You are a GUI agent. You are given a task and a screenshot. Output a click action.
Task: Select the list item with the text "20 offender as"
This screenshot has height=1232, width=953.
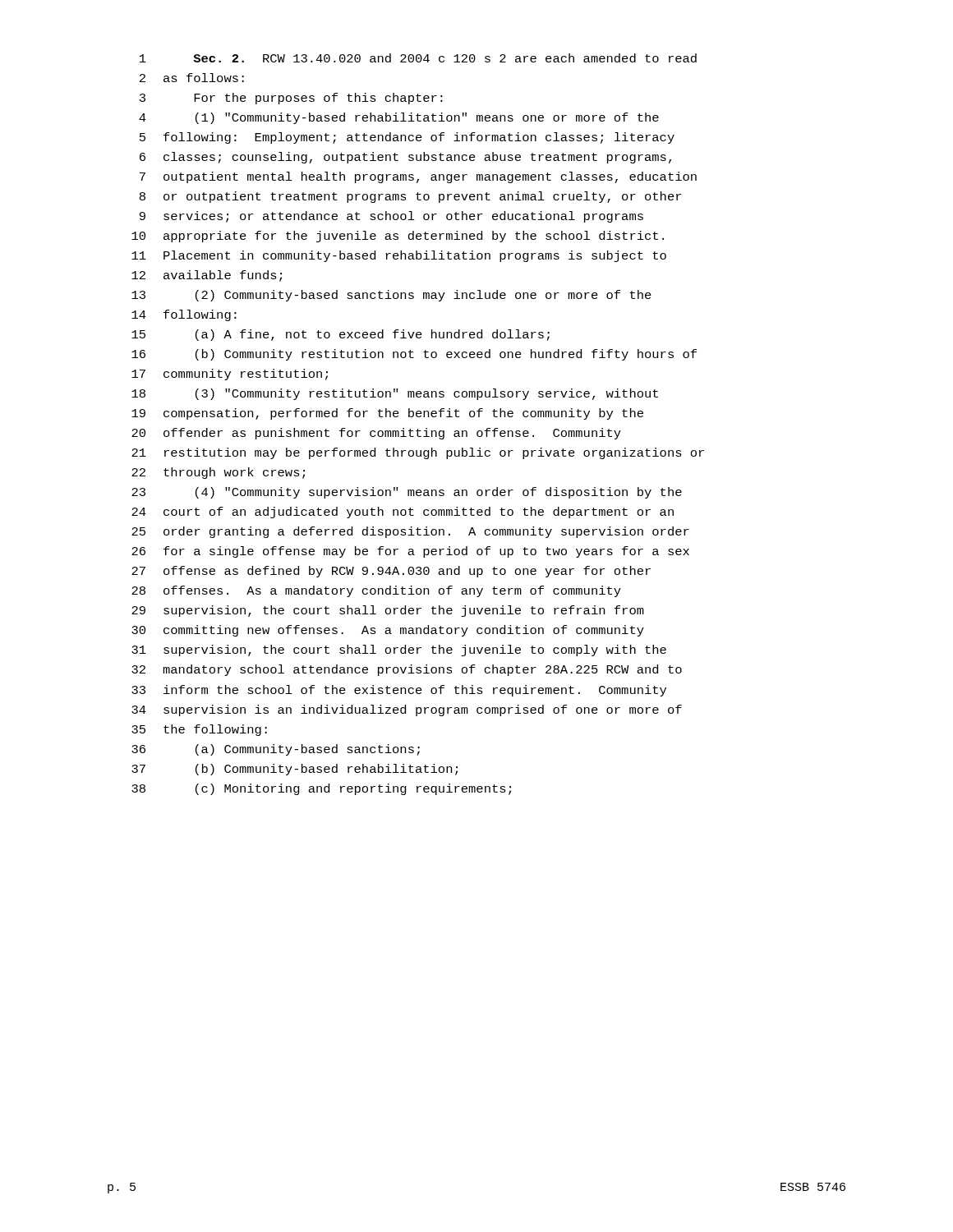[476, 434]
